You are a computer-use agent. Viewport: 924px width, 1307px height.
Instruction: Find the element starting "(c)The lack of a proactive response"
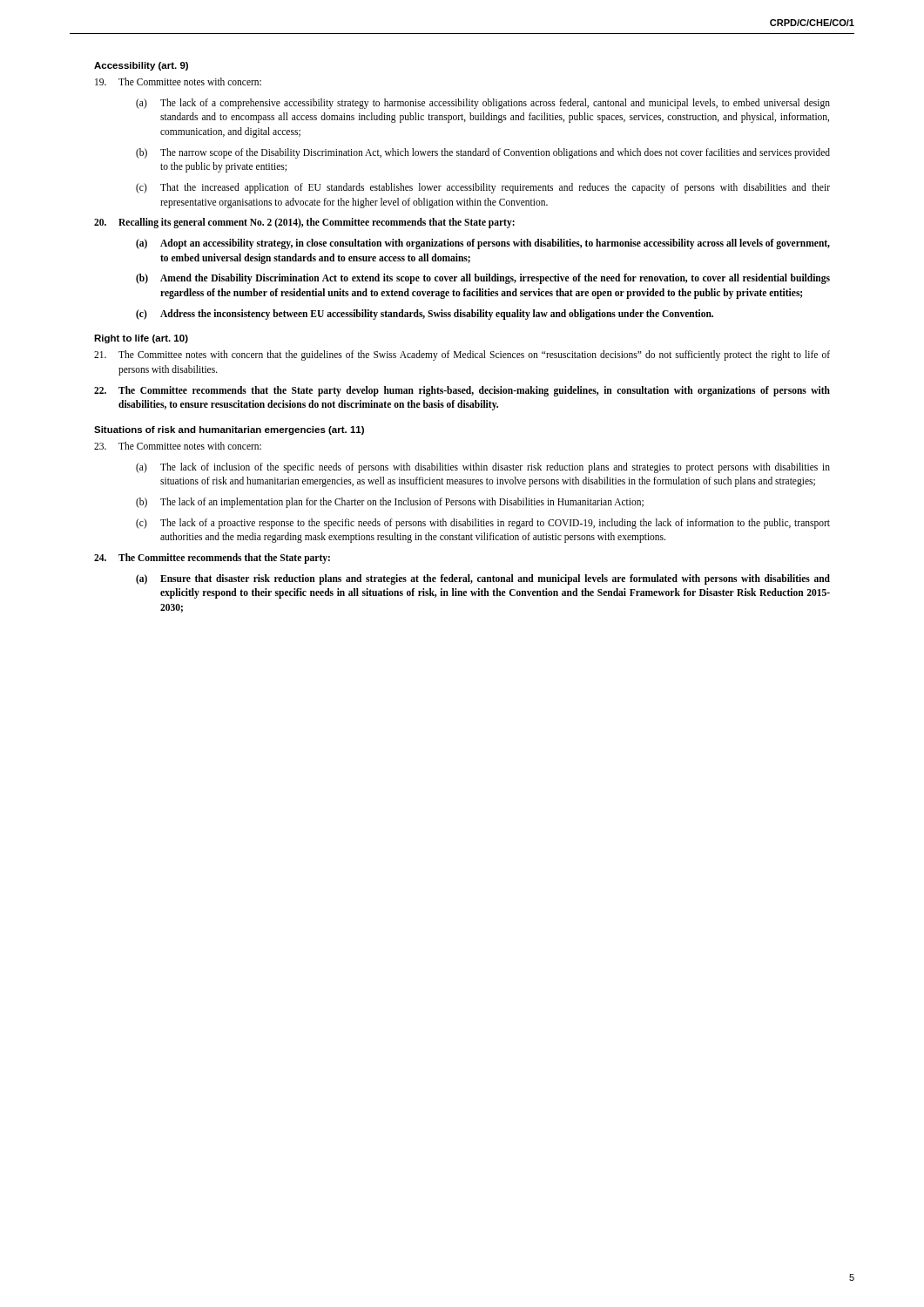click(483, 530)
